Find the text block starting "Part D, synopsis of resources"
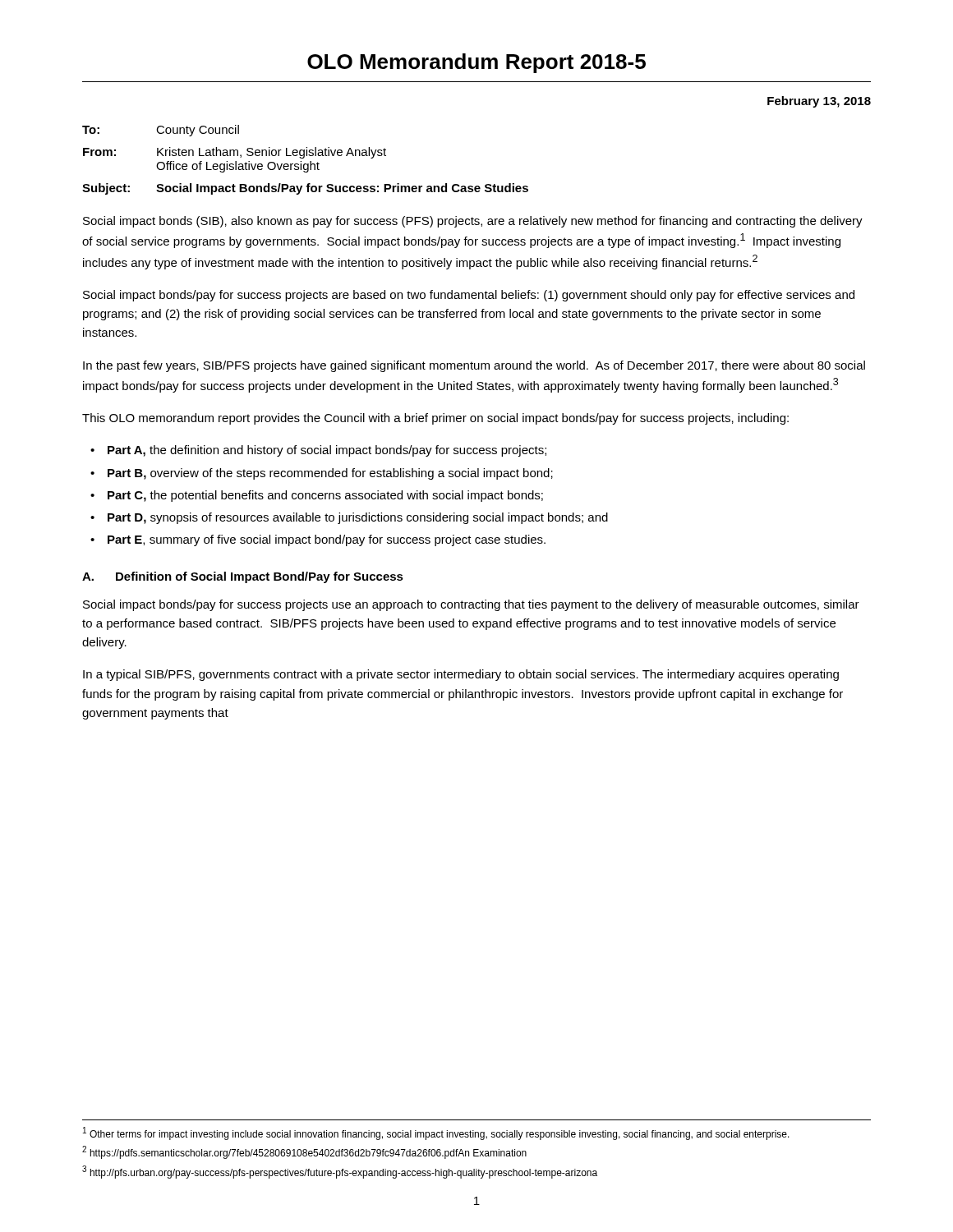 (x=358, y=517)
